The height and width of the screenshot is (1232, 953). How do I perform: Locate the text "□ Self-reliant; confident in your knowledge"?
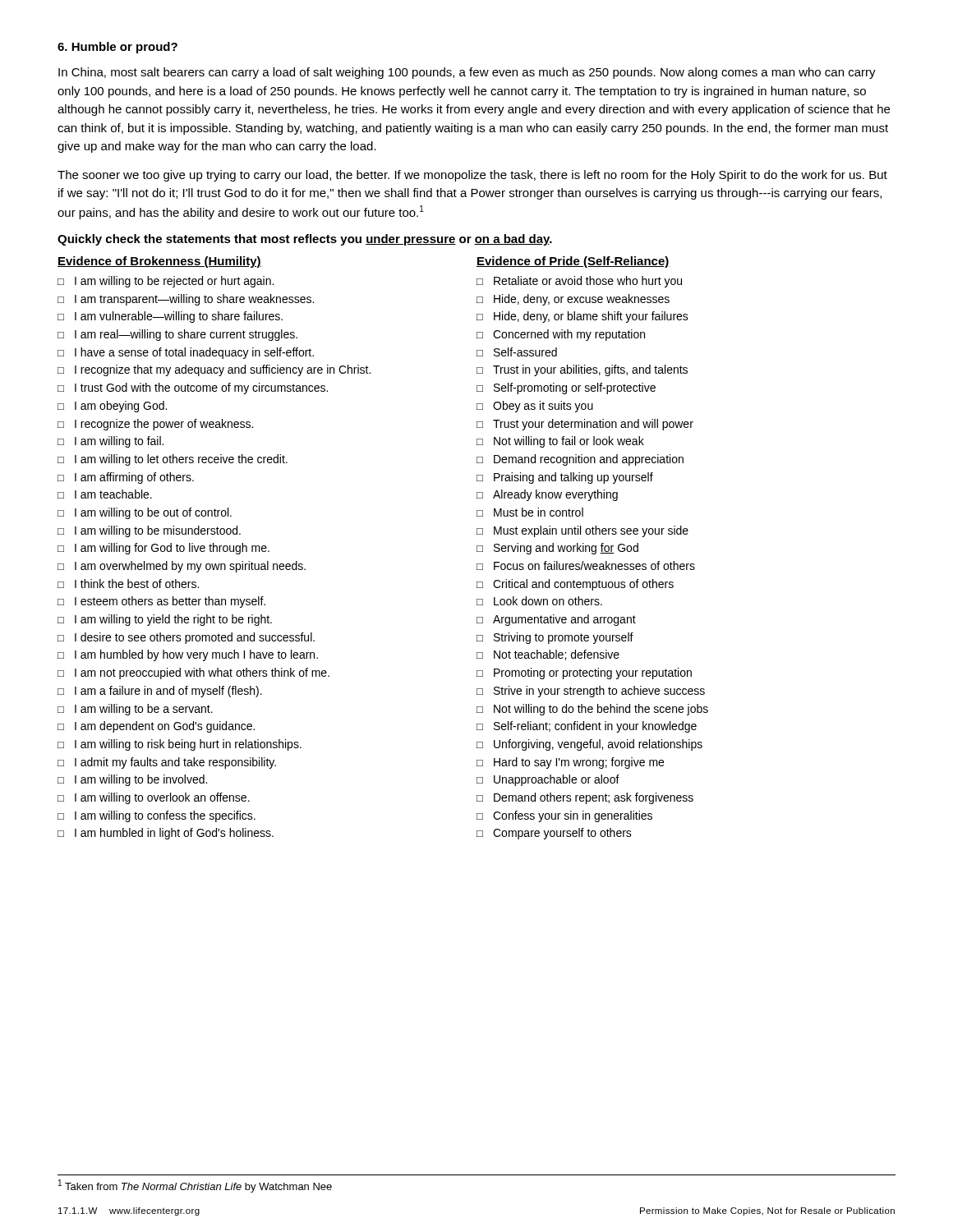tap(587, 727)
